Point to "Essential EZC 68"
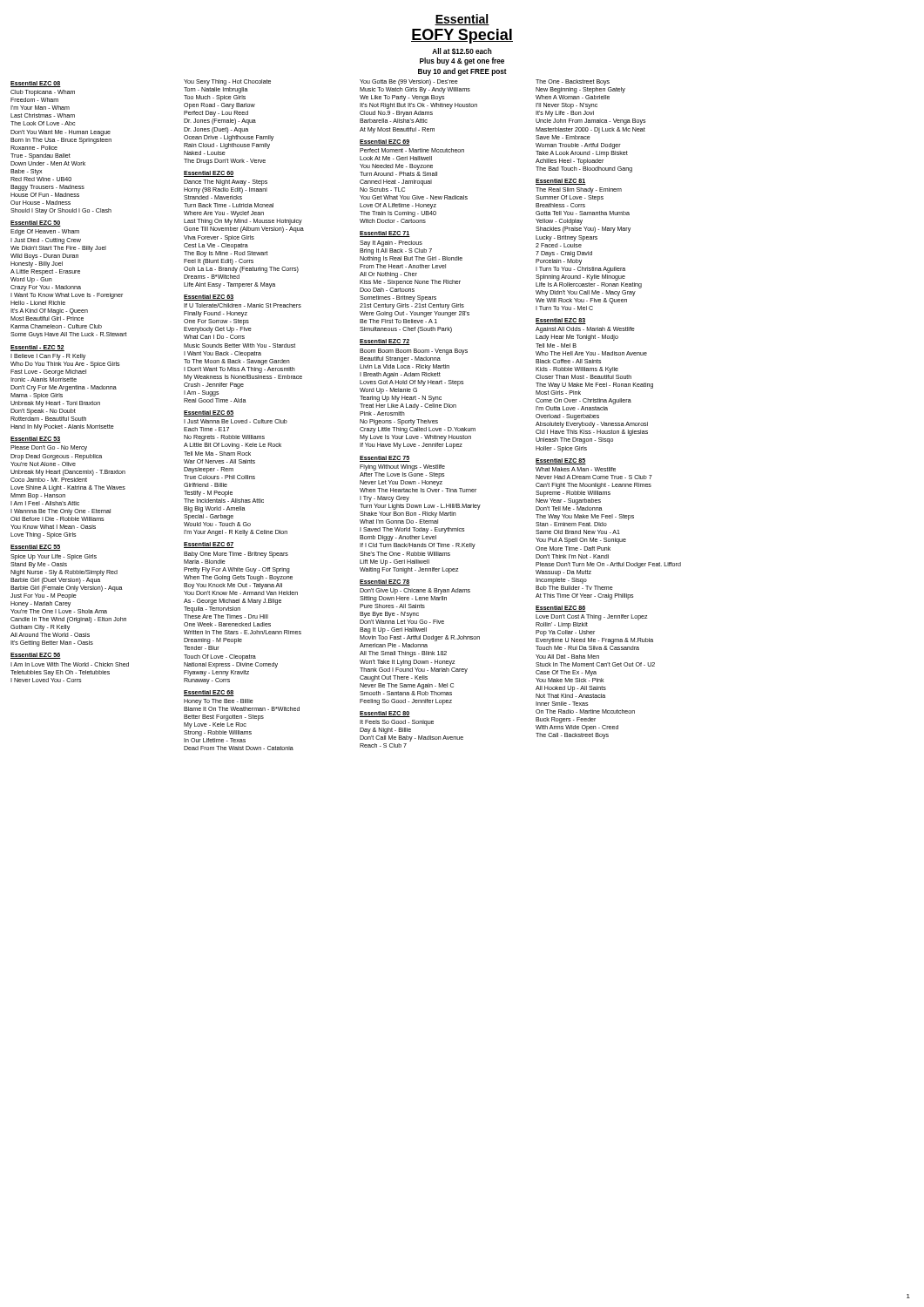This screenshot has height=1307, width=924. click(x=209, y=693)
